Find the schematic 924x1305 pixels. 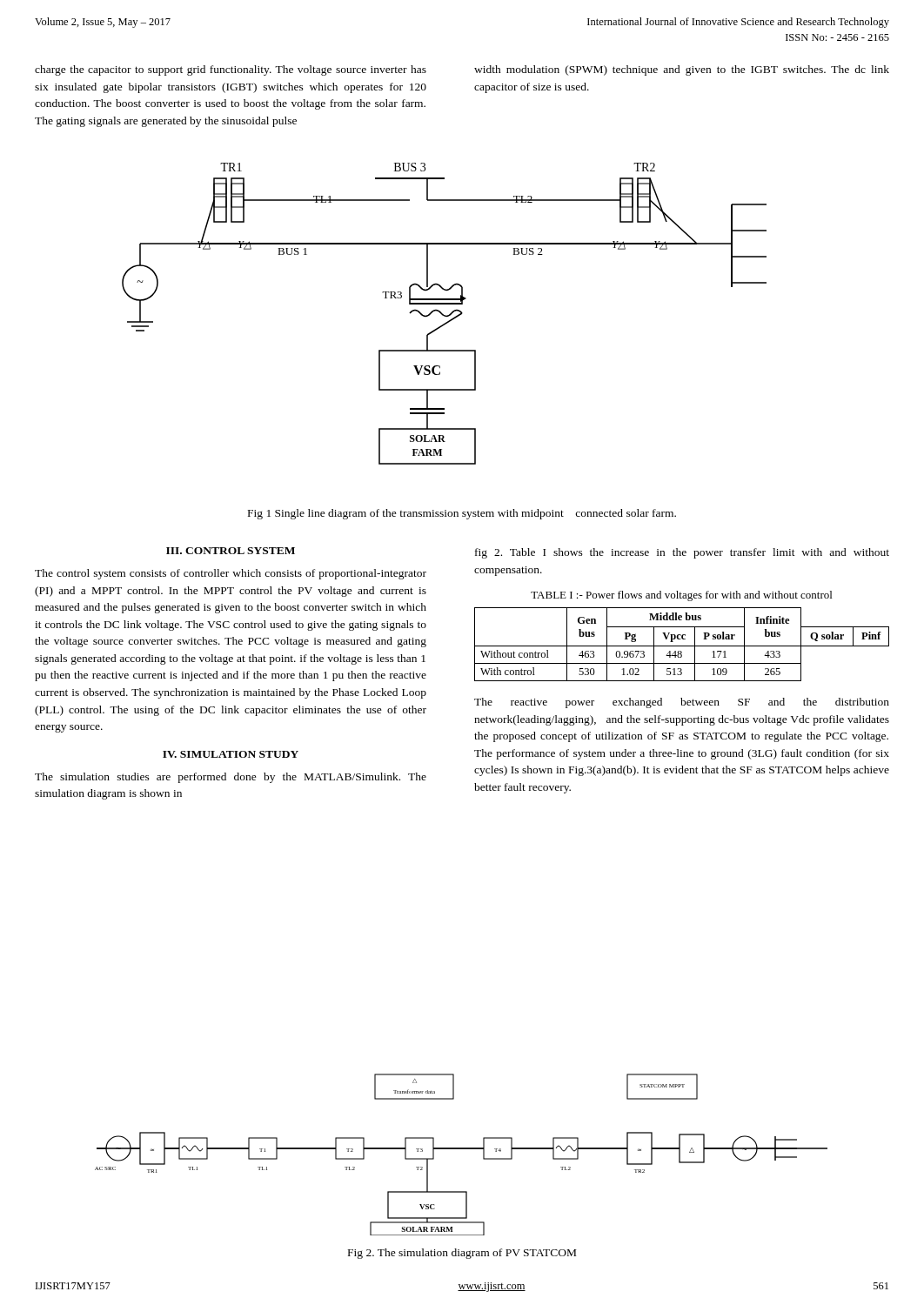point(462,1154)
